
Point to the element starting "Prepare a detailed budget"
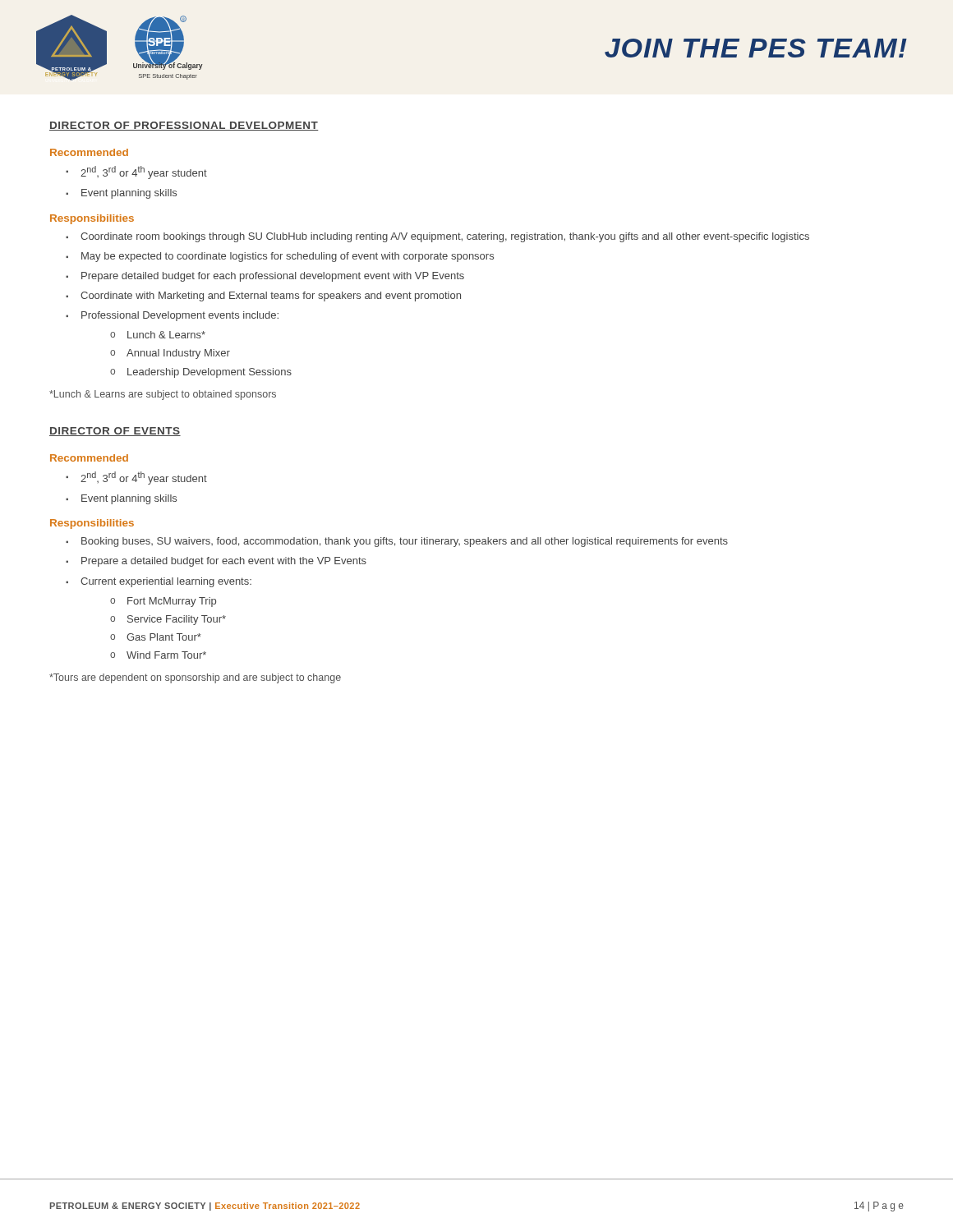click(216, 562)
